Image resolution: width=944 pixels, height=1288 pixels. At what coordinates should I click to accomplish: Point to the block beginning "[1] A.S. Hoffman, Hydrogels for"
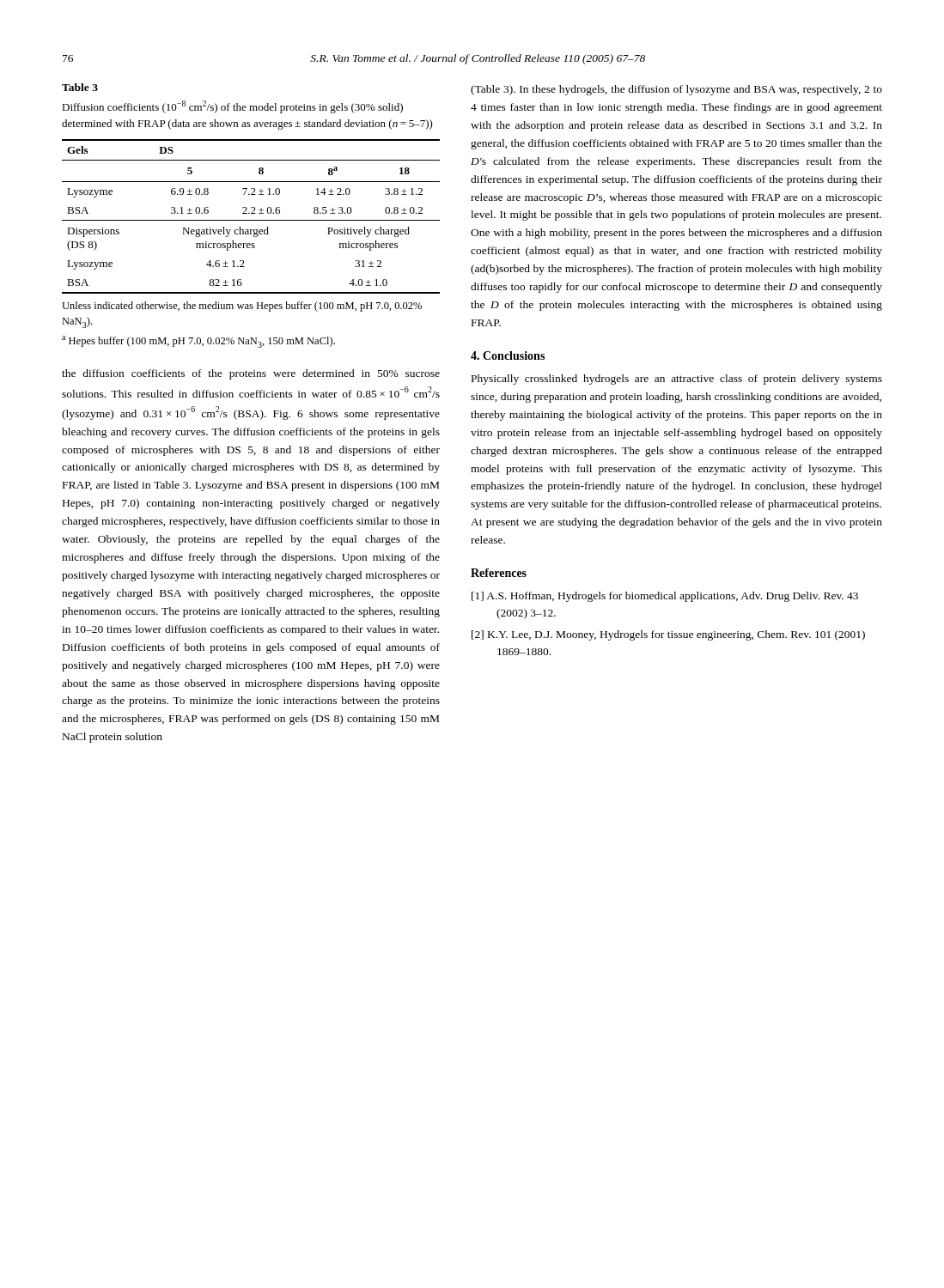[665, 604]
